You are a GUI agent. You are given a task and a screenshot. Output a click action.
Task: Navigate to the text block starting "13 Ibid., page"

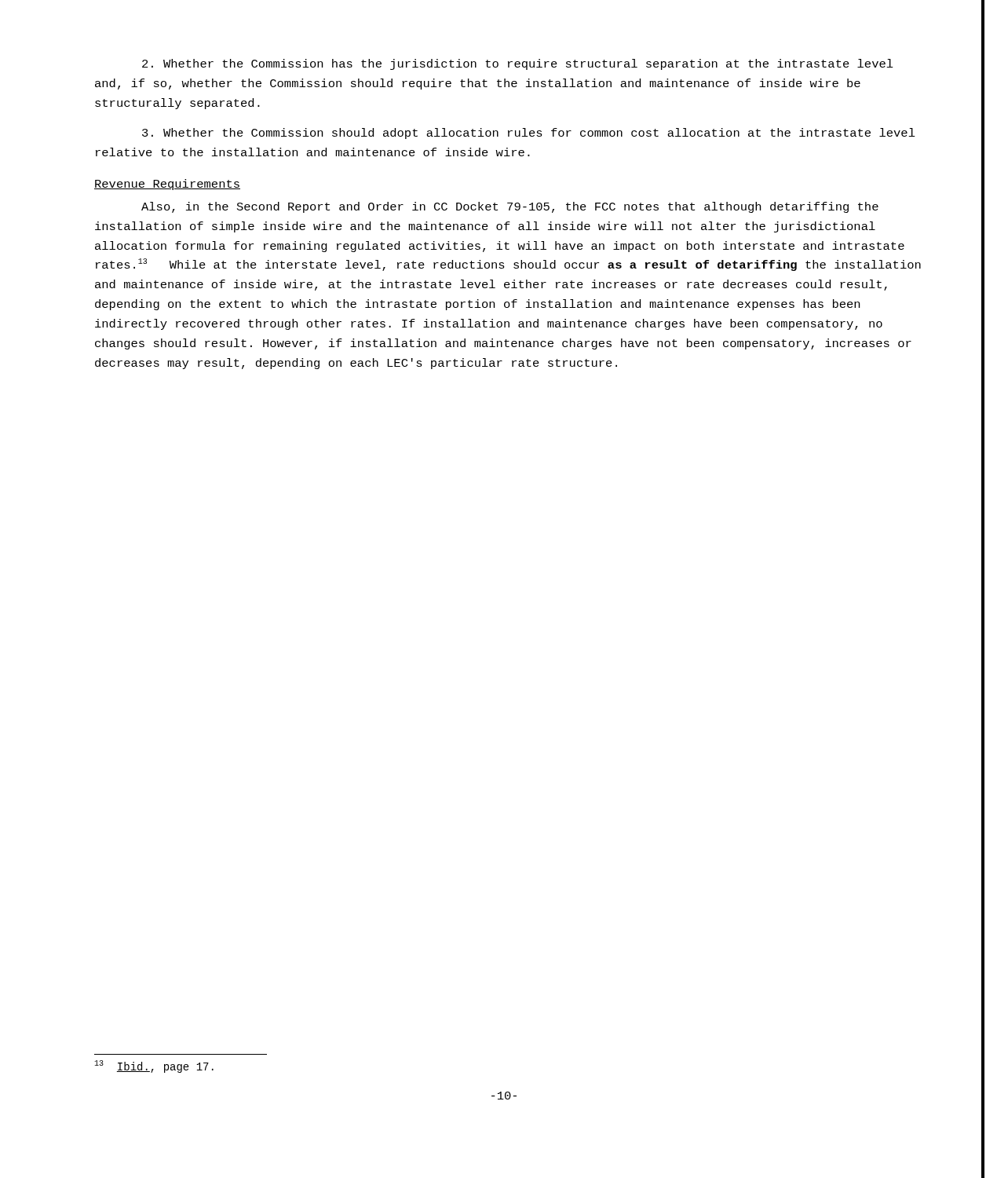point(155,1067)
